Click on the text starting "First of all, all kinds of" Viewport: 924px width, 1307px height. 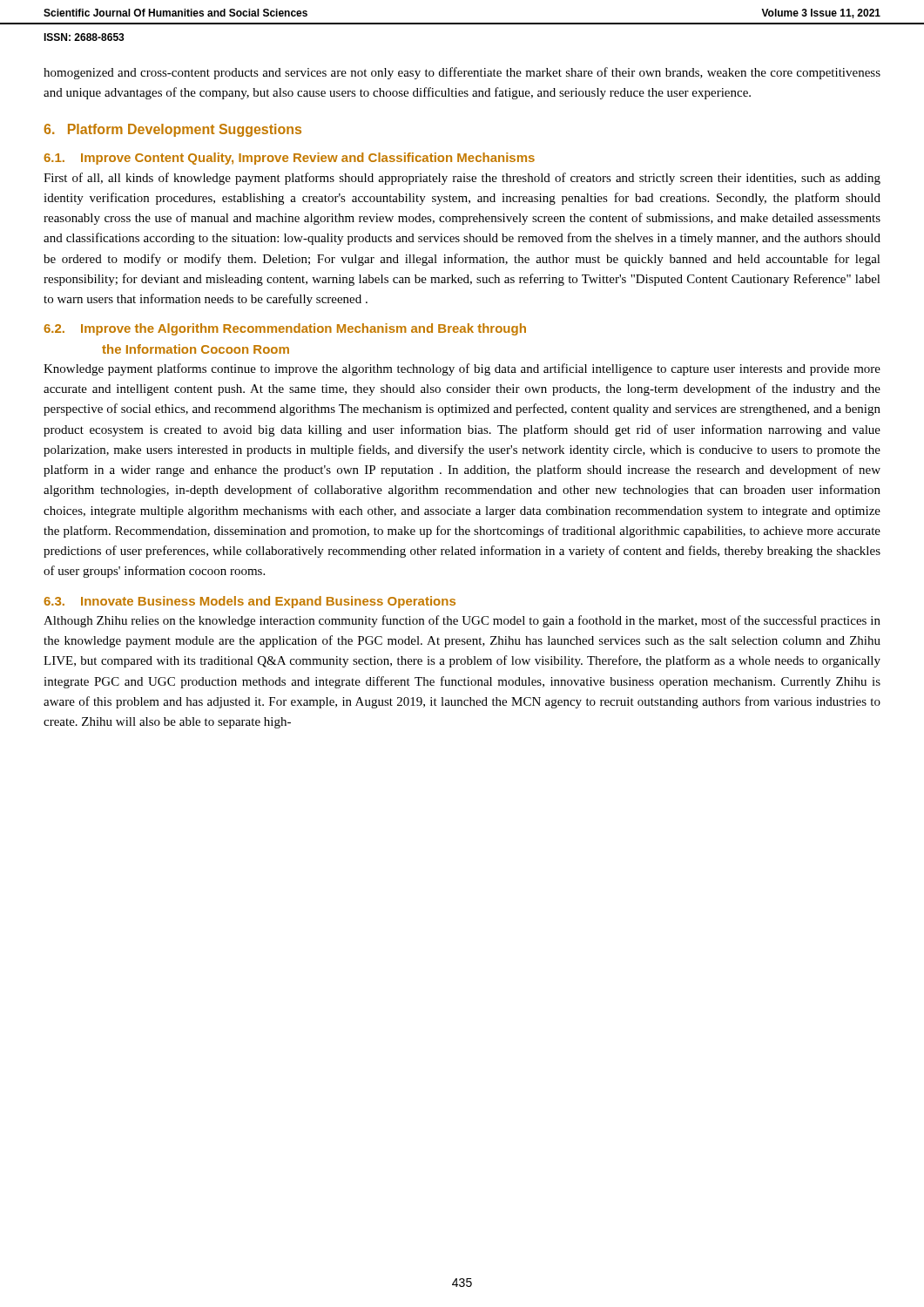[462, 238]
